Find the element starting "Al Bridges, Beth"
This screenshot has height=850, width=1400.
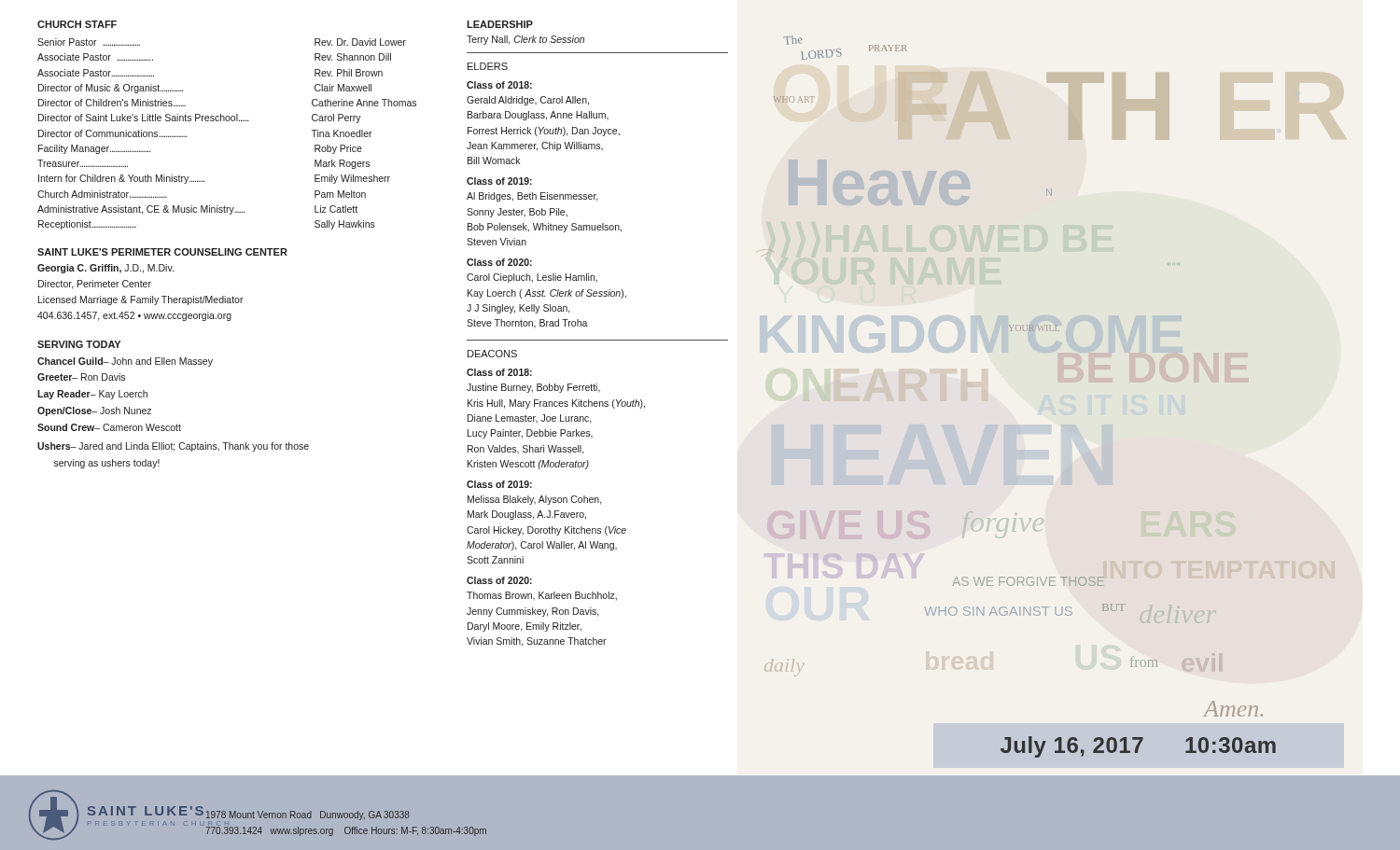[545, 219]
